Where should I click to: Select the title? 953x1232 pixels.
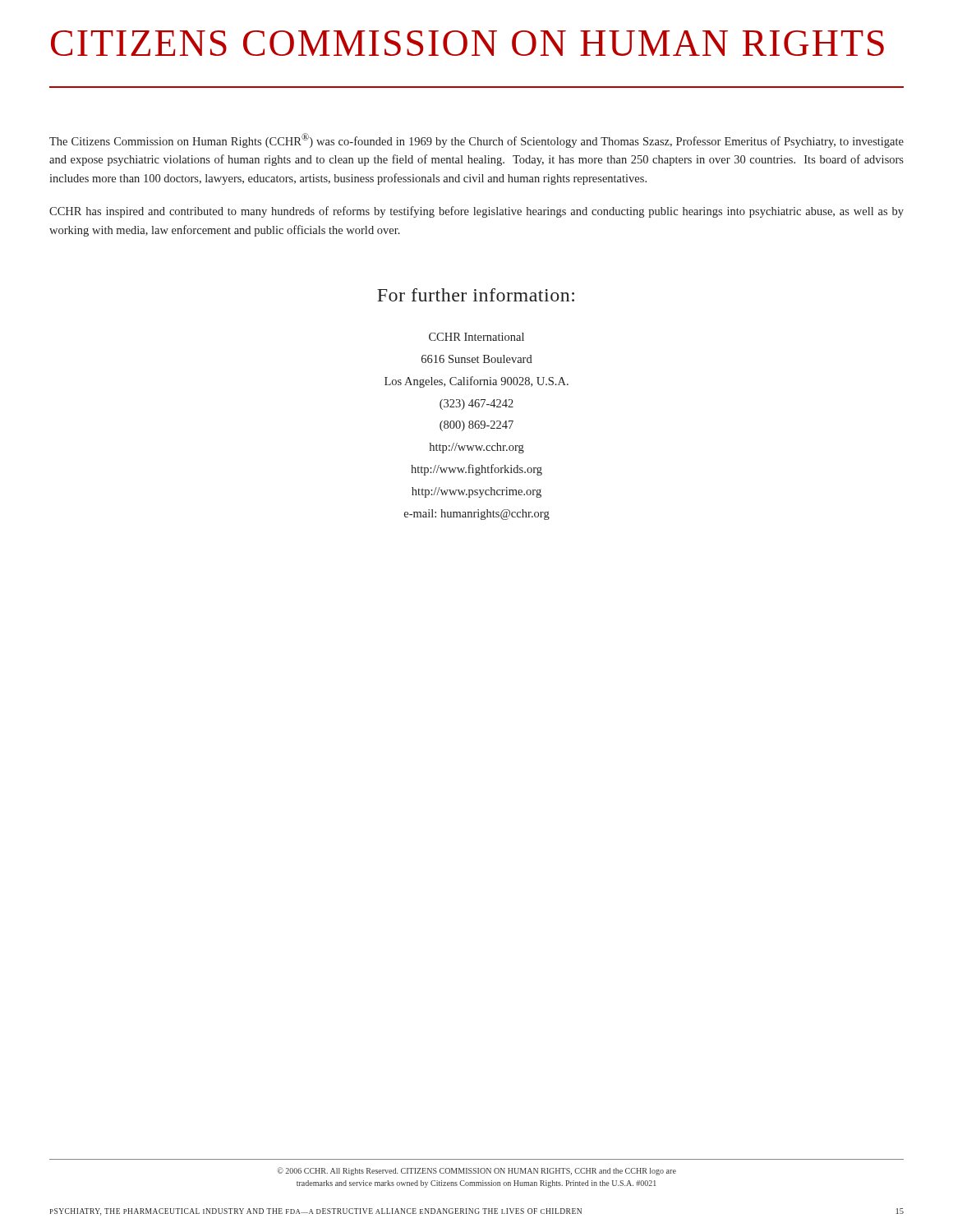click(x=476, y=44)
